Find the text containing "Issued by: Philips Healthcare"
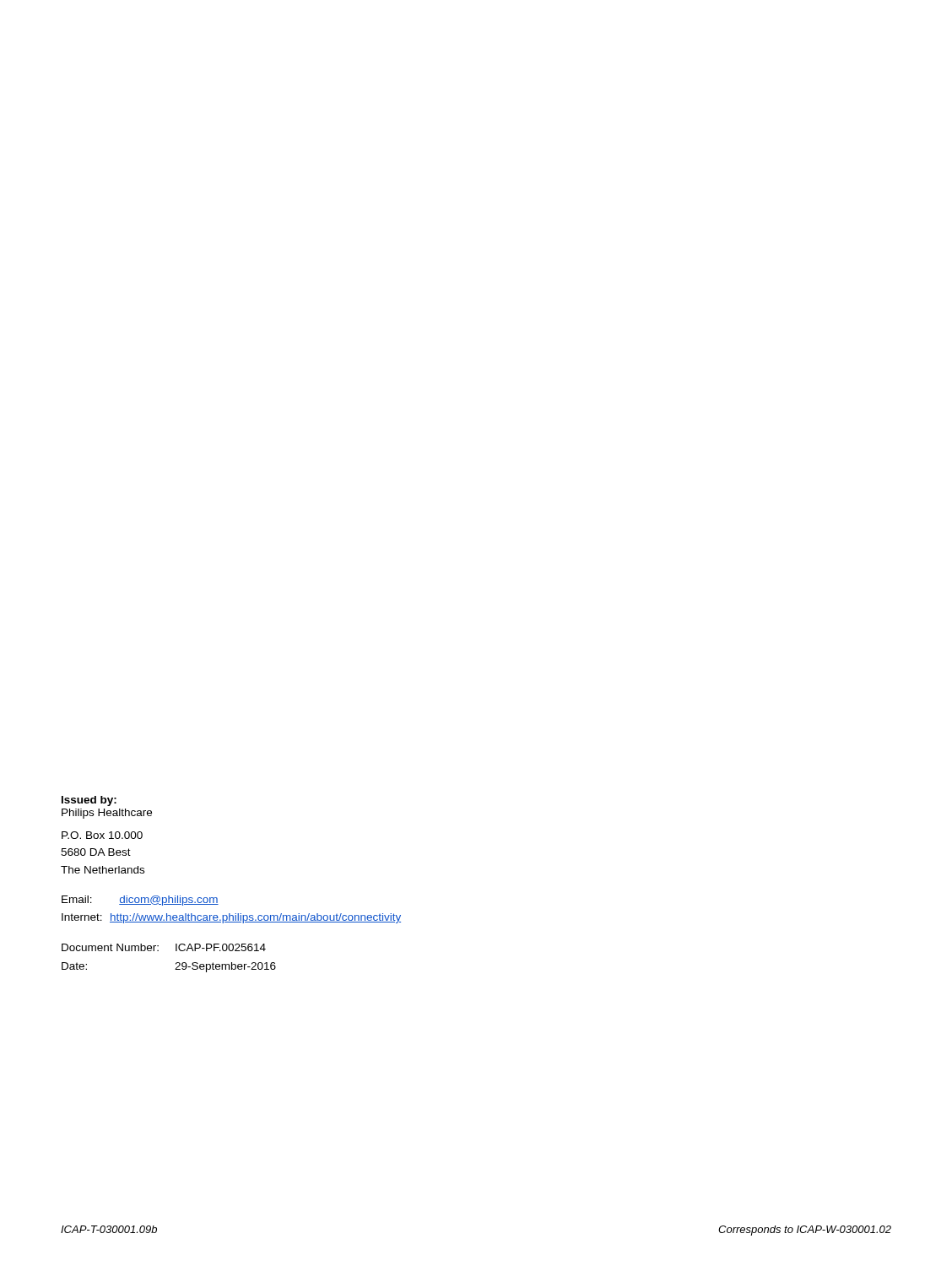The image size is (952, 1266). [x=107, y=806]
